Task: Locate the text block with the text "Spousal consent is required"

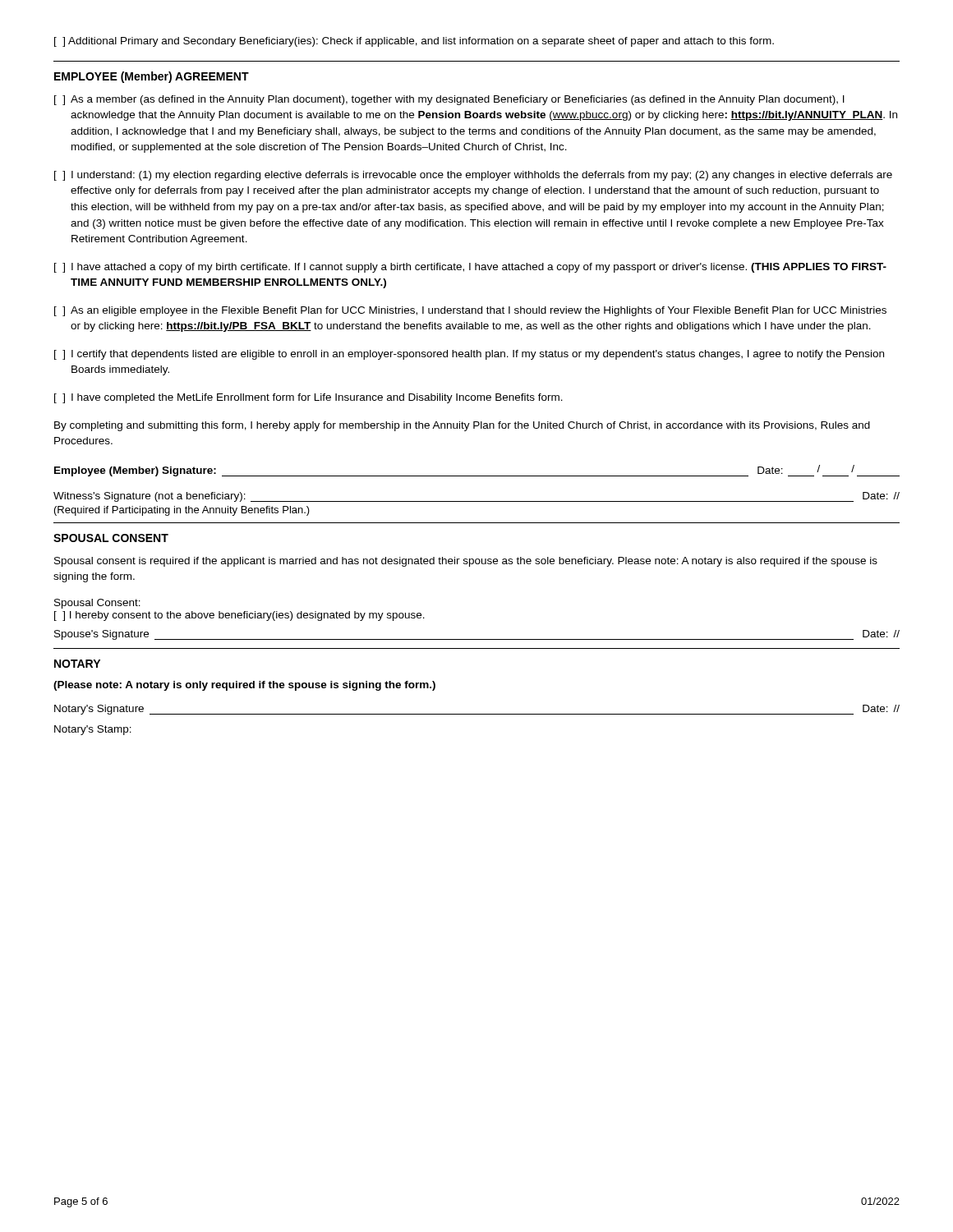Action: click(465, 568)
